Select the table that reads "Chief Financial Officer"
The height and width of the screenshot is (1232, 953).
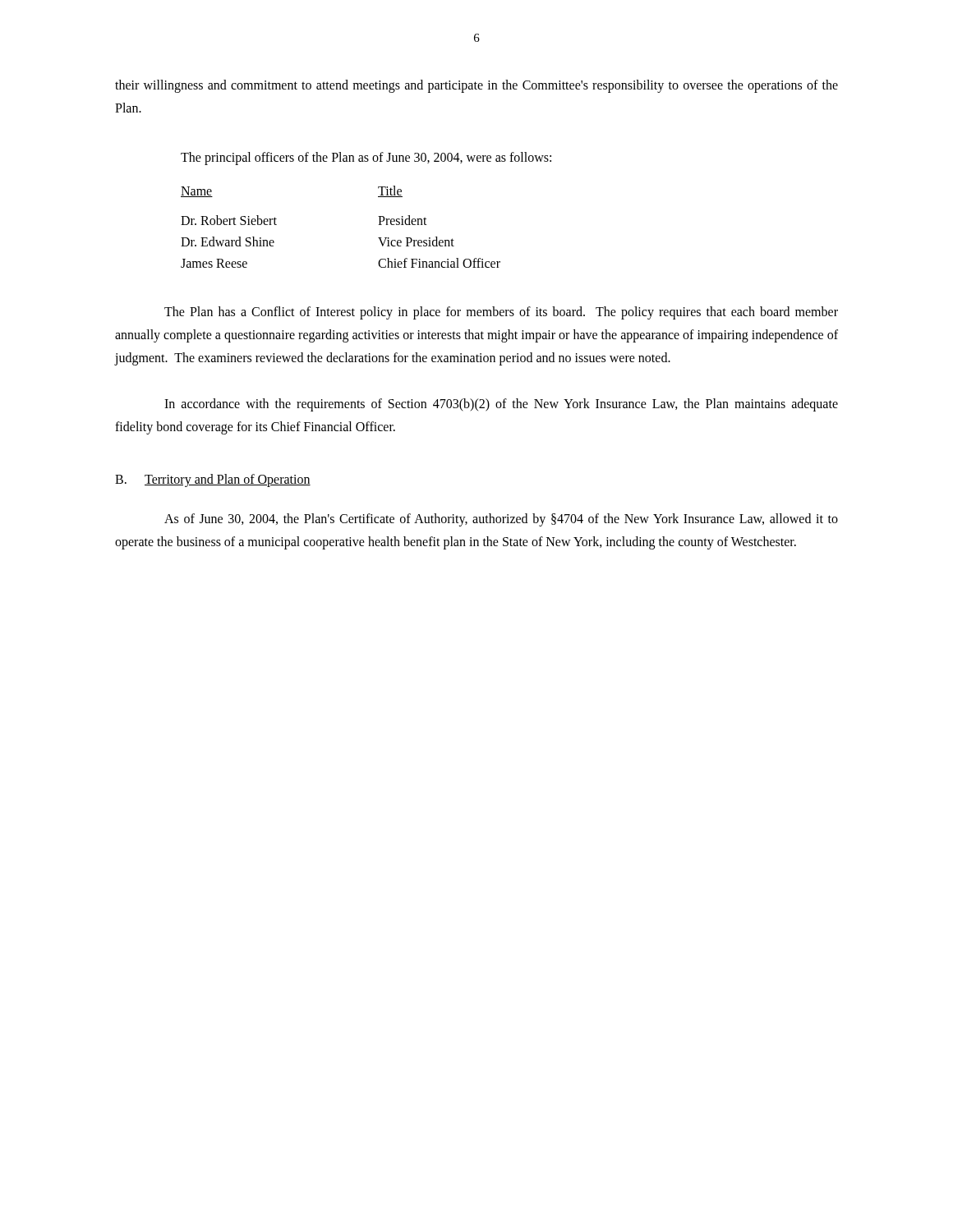point(476,227)
